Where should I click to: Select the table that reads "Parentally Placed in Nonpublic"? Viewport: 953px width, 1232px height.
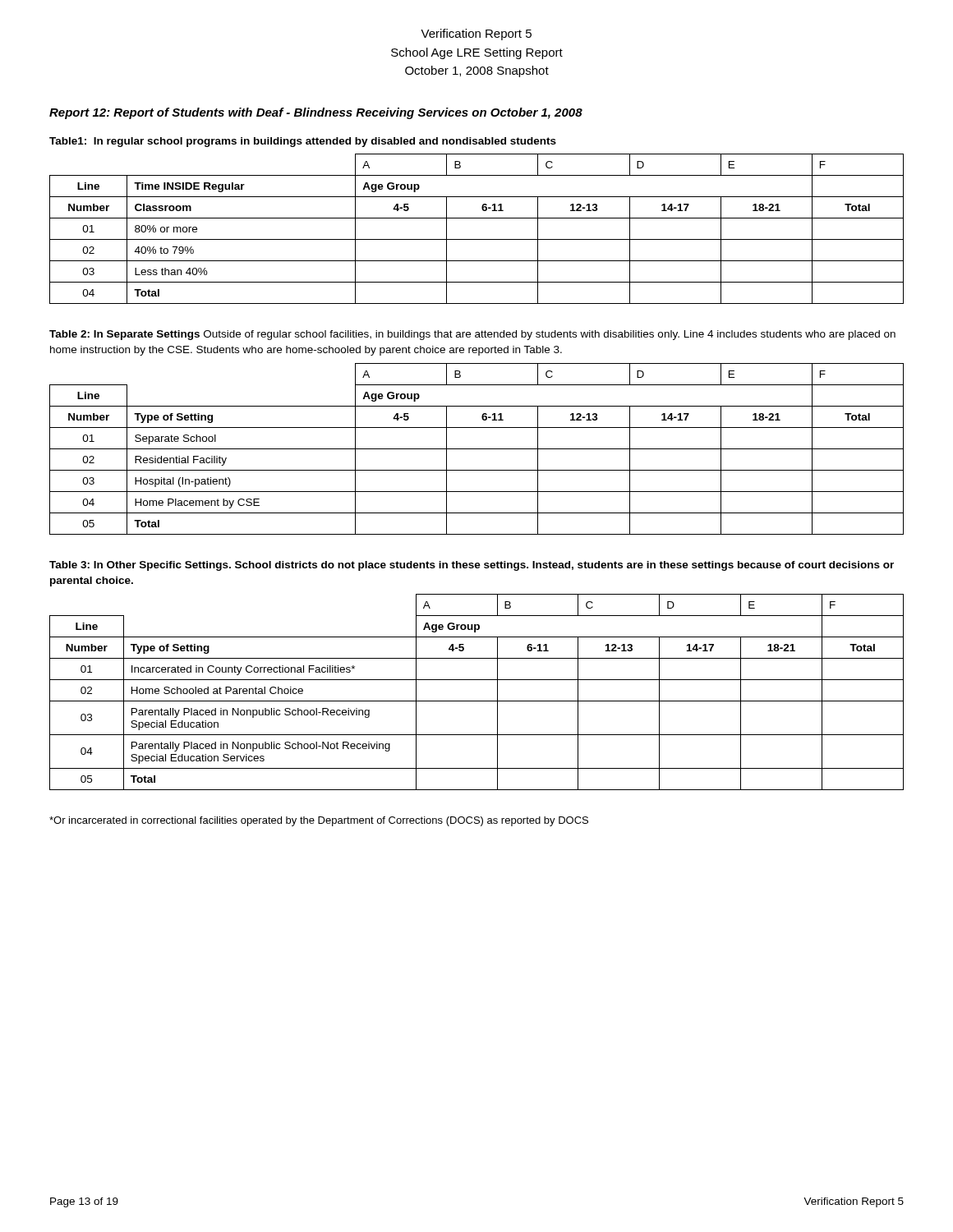(476, 692)
